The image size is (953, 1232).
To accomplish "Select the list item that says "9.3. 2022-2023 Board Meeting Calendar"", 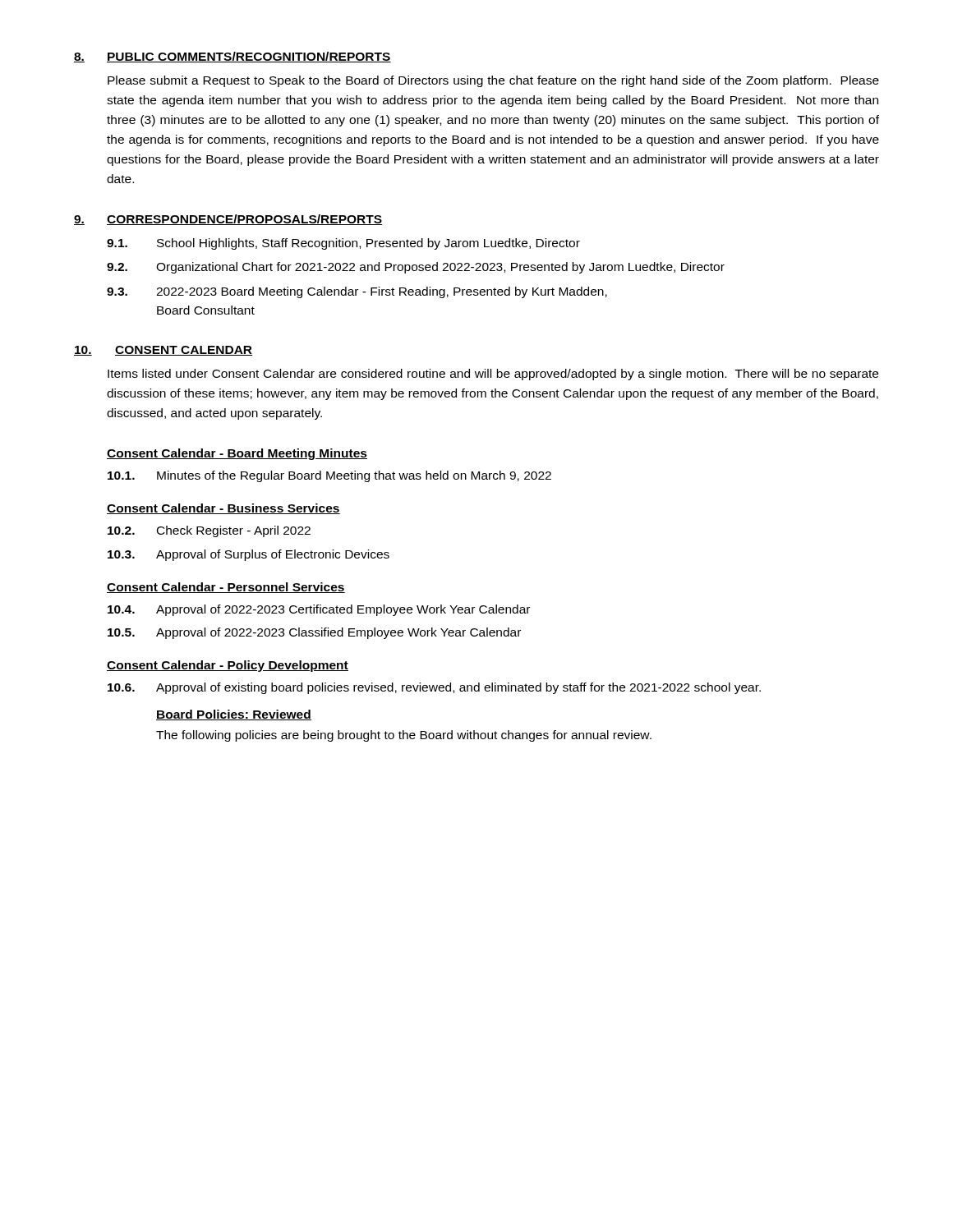I will [493, 300].
